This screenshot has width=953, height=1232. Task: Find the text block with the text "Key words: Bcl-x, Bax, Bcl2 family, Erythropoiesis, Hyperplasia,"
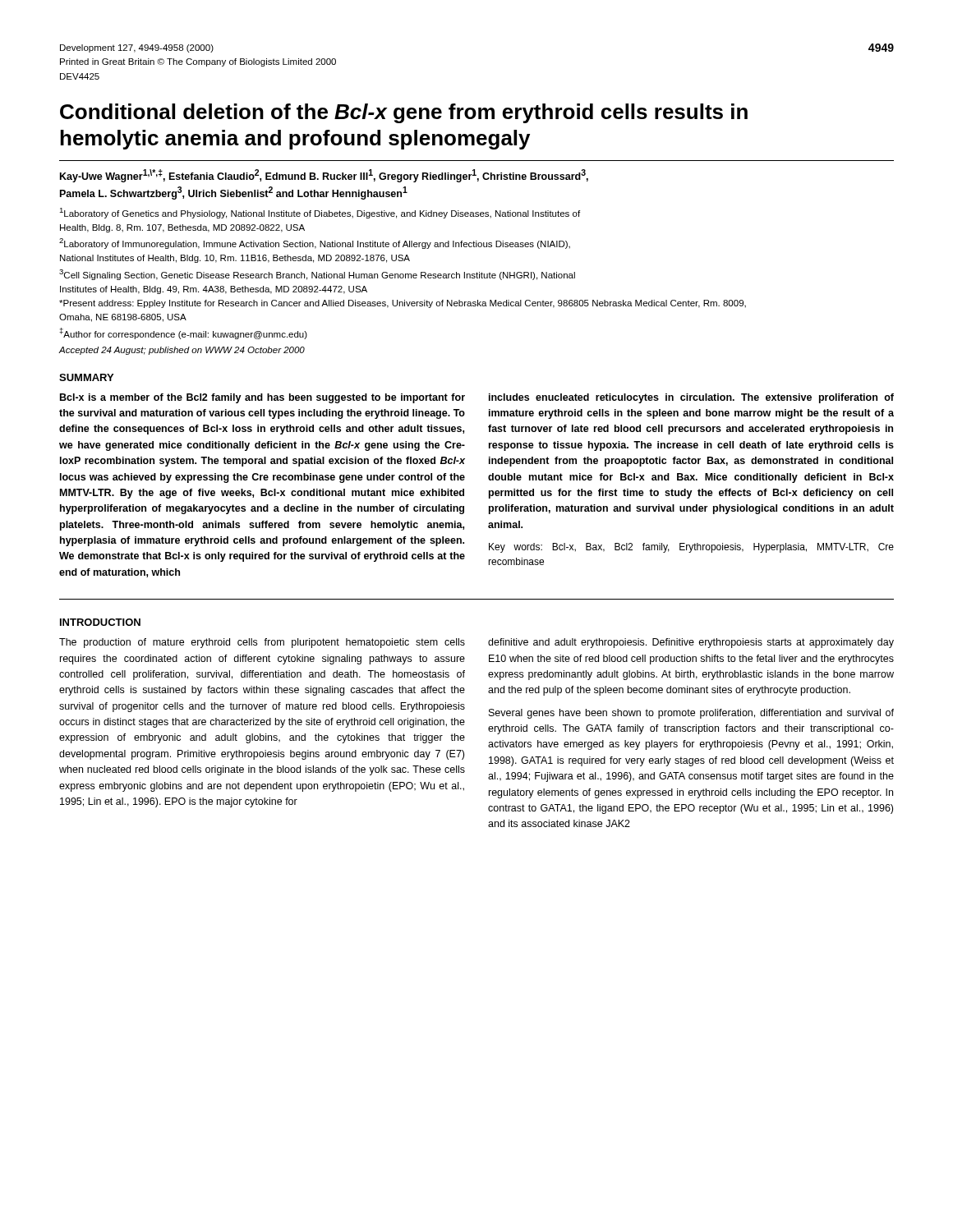pyautogui.click(x=691, y=554)
